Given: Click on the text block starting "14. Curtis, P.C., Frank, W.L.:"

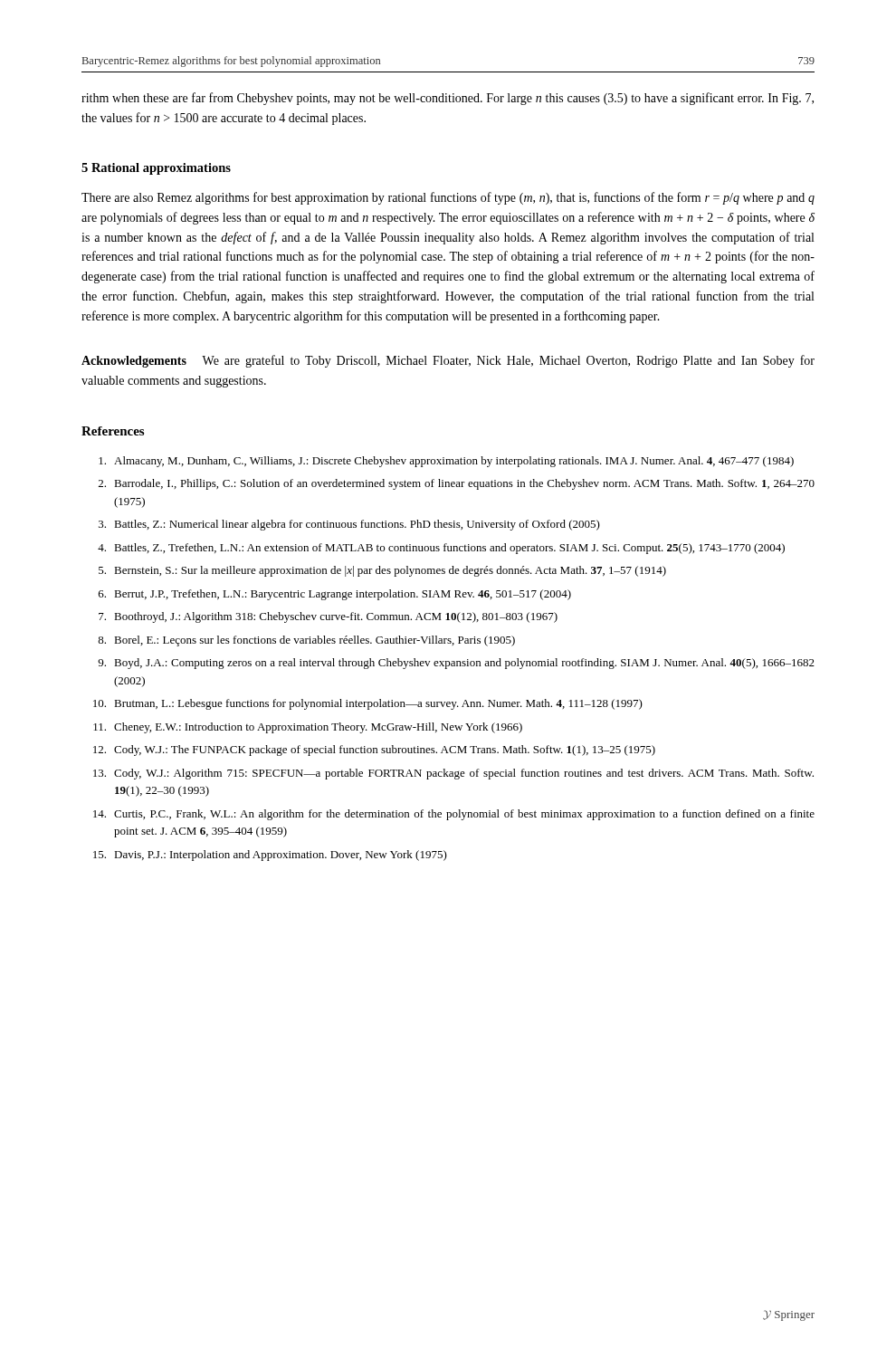Looking at the screenshot, I should (x=448, y=822).
